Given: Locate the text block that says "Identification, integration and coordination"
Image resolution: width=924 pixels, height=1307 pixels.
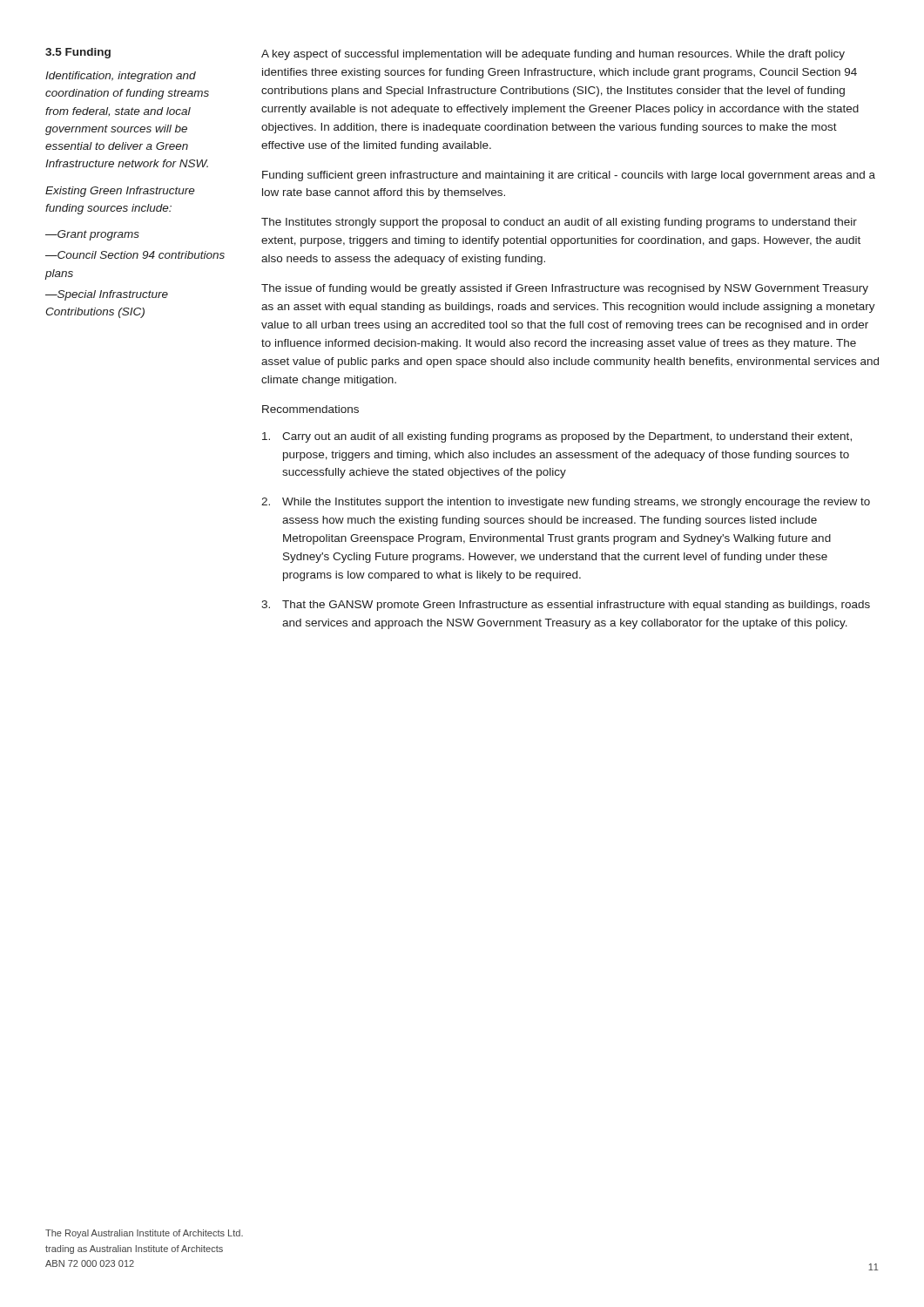Looking at the screenshot, I should (127, 120).
